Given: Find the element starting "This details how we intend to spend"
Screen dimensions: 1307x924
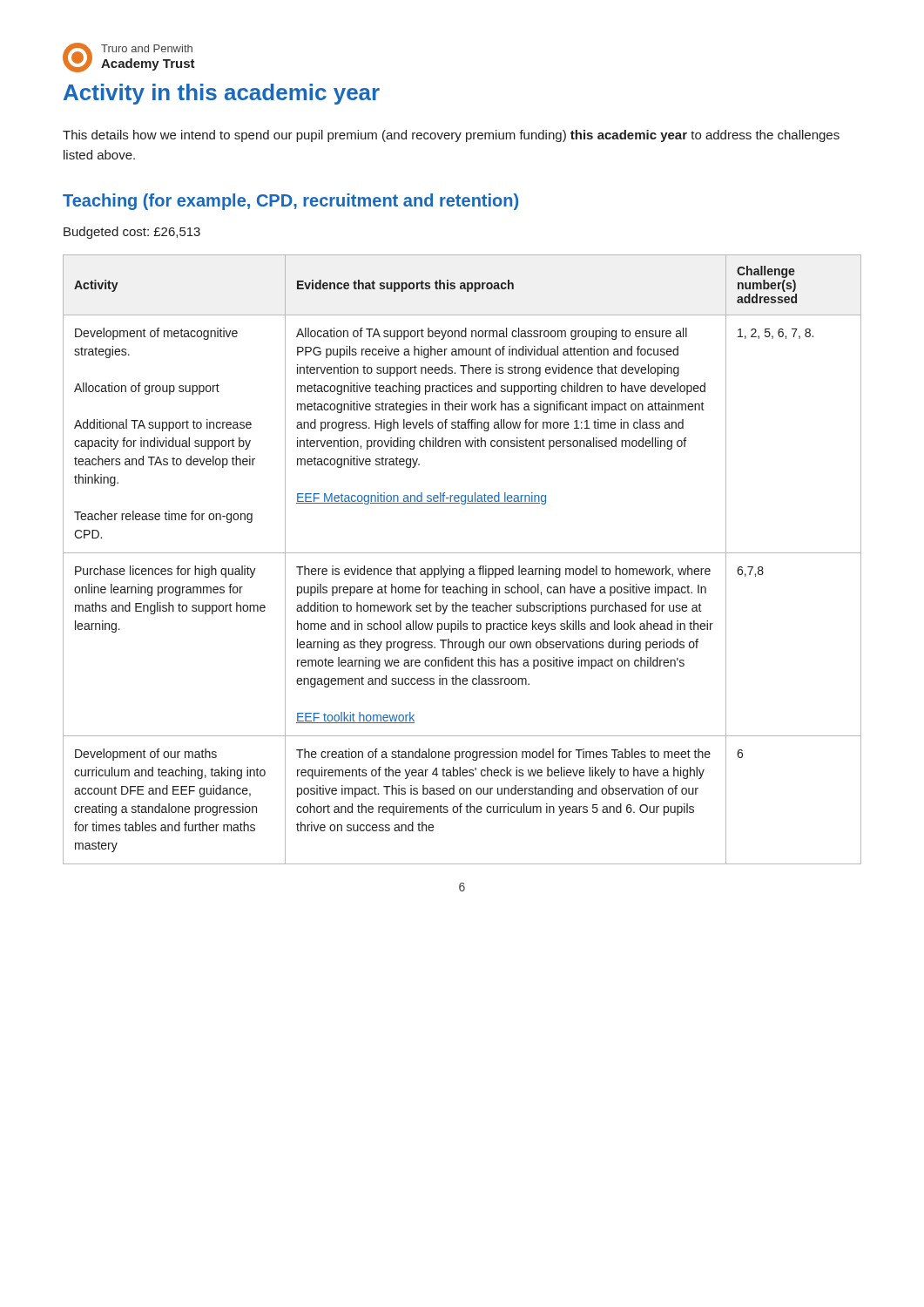Looking at the screenshot, I should [x=462, y=145].
